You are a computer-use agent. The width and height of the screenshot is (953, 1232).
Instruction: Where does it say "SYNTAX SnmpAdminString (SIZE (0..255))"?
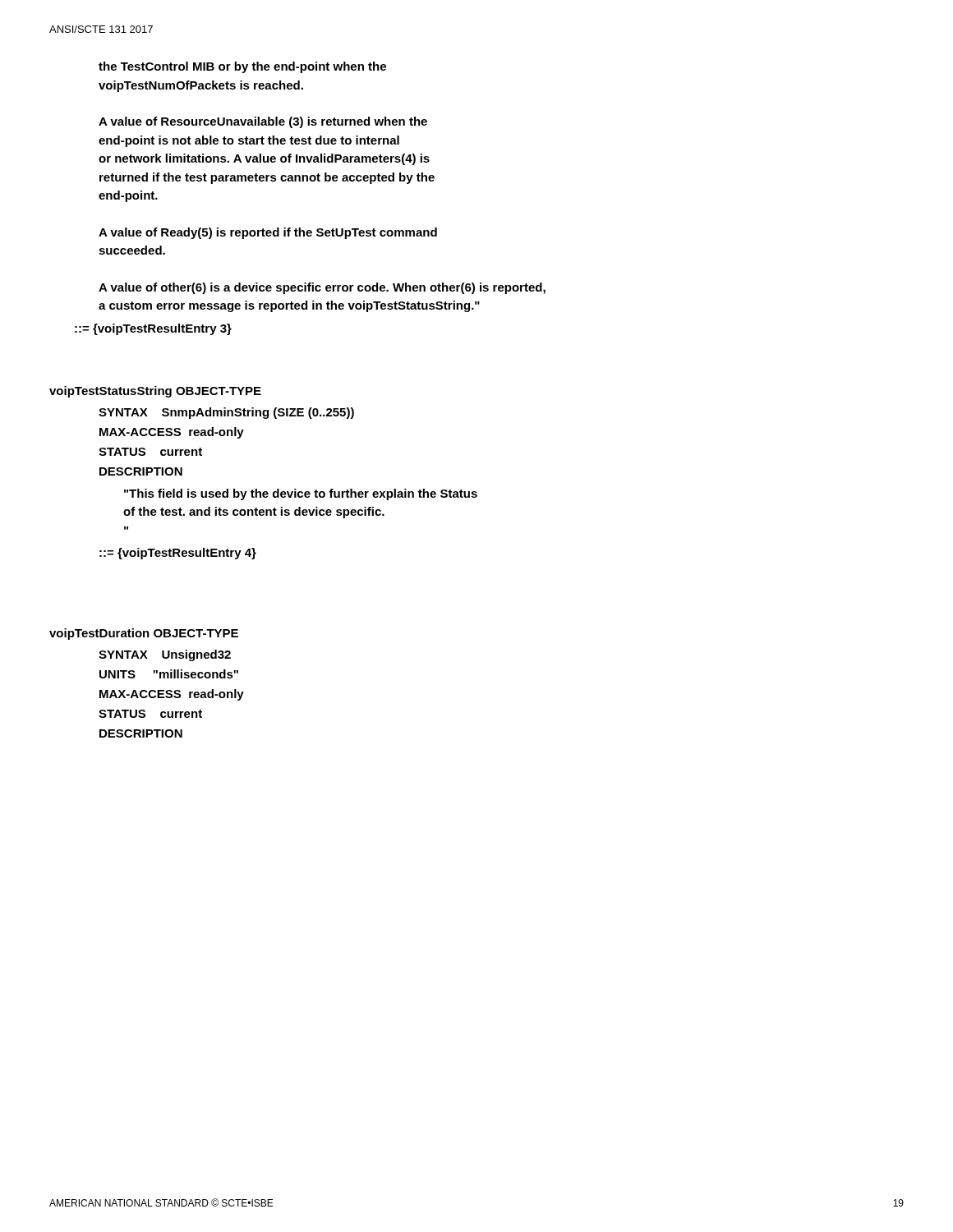click(x=226, y=411)
